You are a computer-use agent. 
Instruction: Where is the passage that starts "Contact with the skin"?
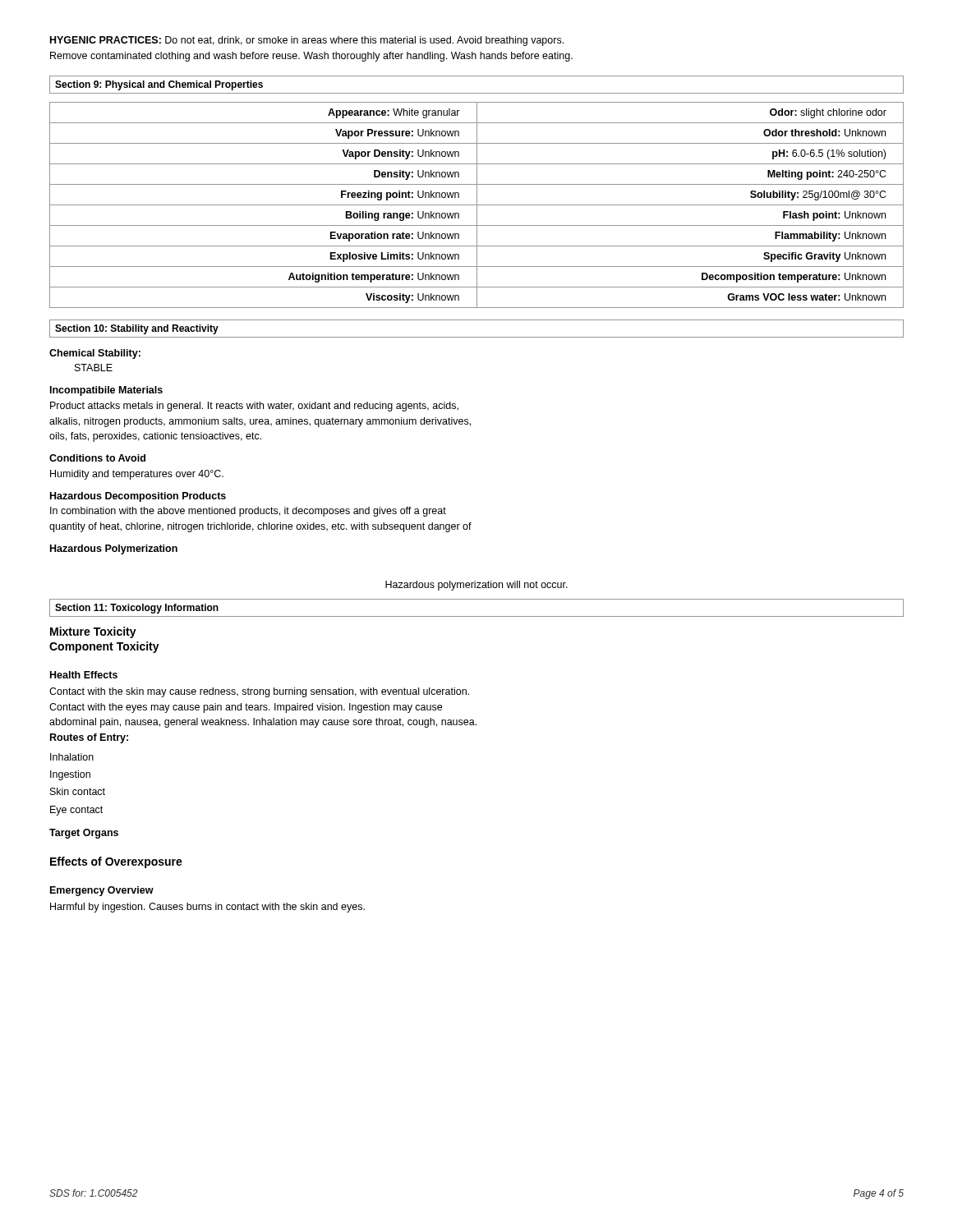click(x=263, y=714)
